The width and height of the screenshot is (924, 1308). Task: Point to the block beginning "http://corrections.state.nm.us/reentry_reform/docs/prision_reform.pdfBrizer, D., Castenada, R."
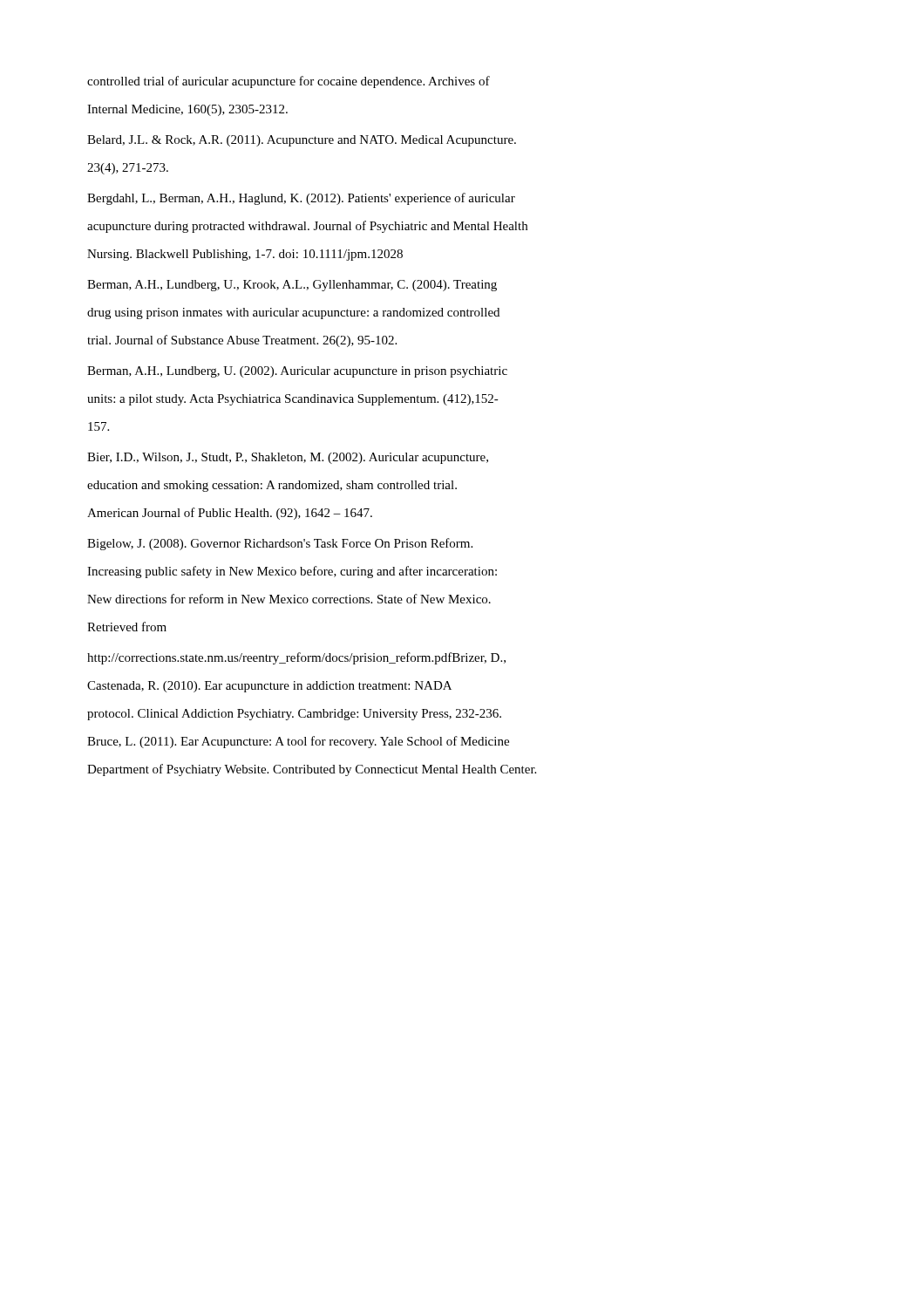(x=462, y=714)
